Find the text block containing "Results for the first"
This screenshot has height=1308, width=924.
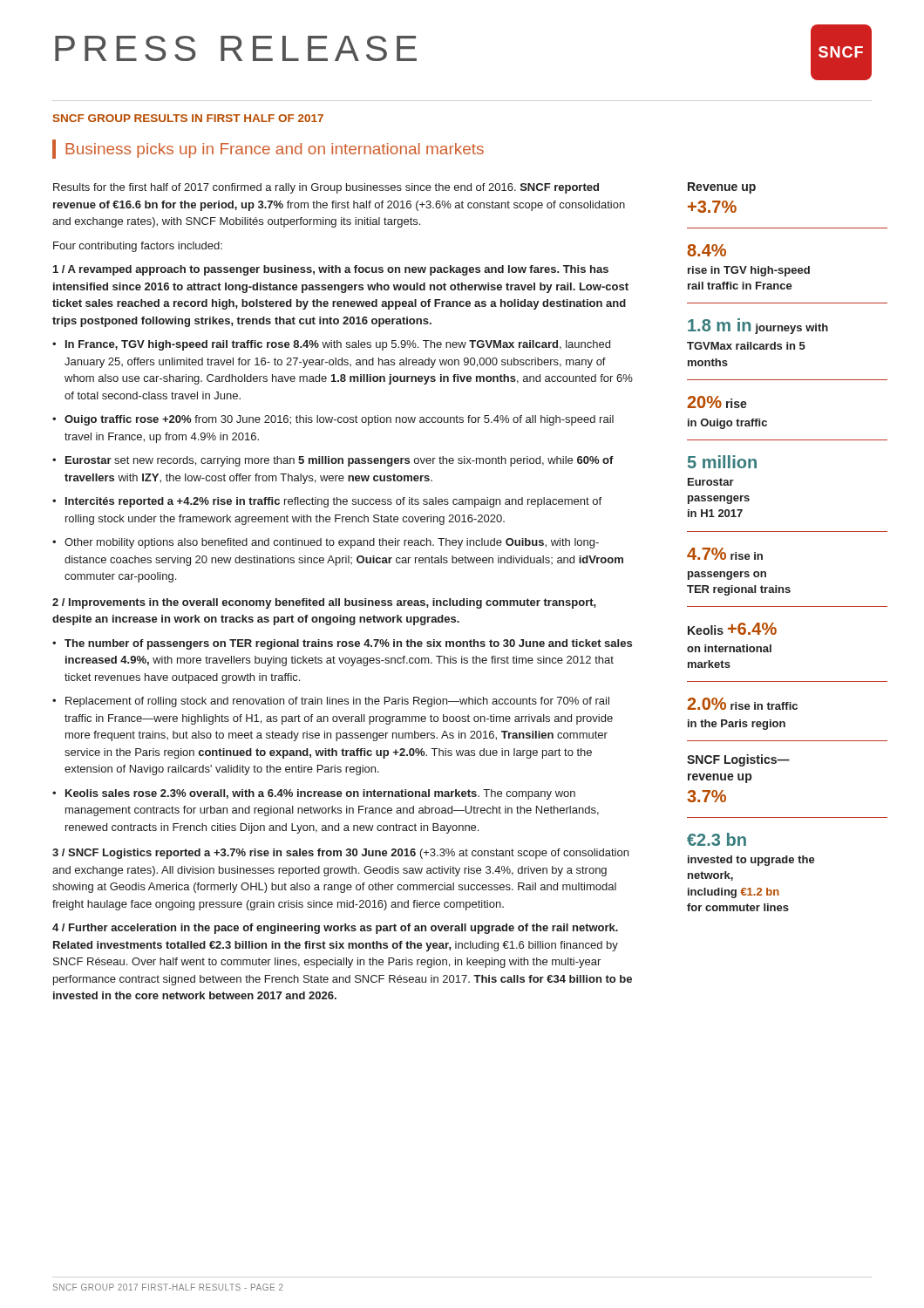pos(343,204)
